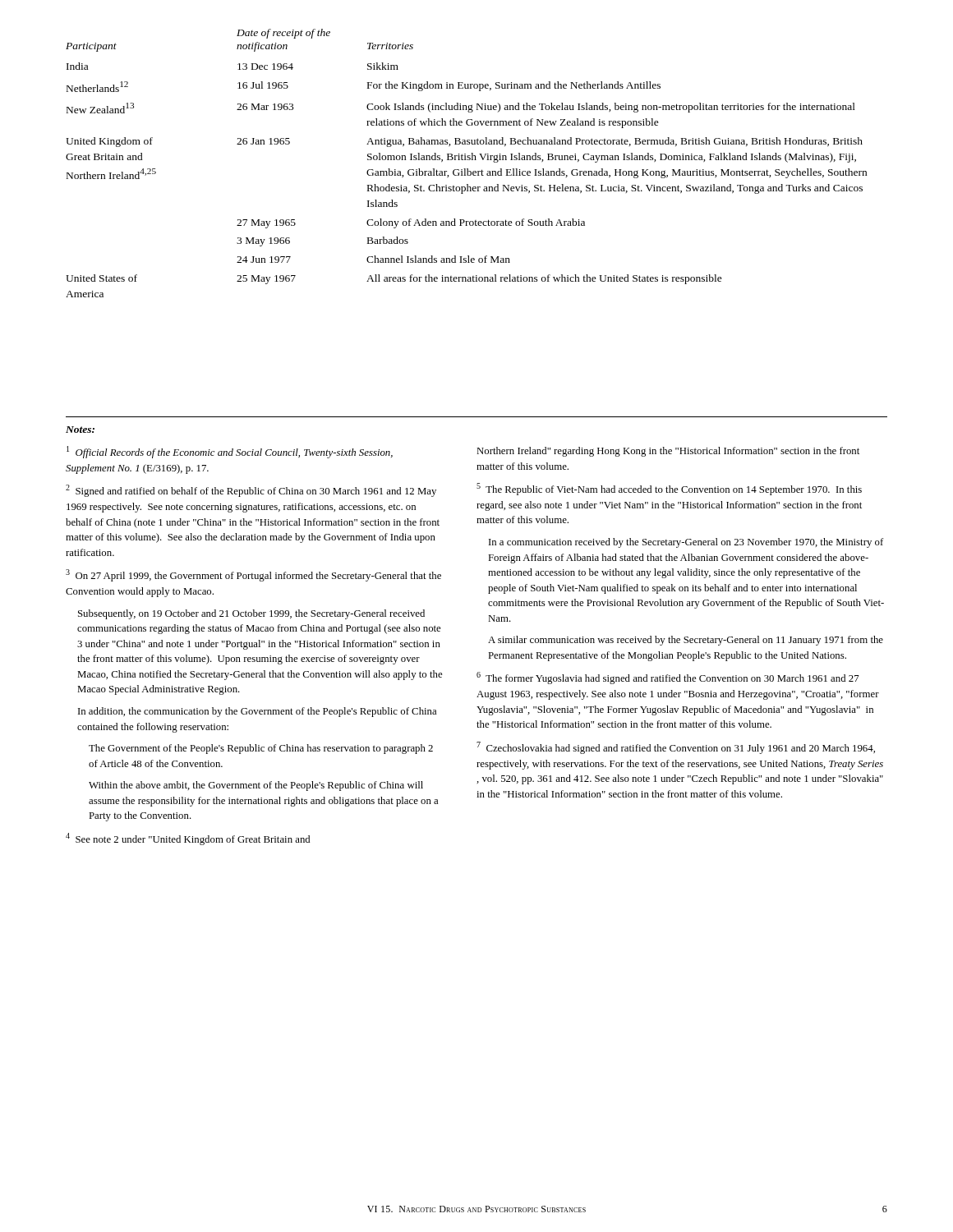Point to the block starting "In addition, the communication by the"
This screenshot has width=953, height=1232.
click(x=257, y=719)
